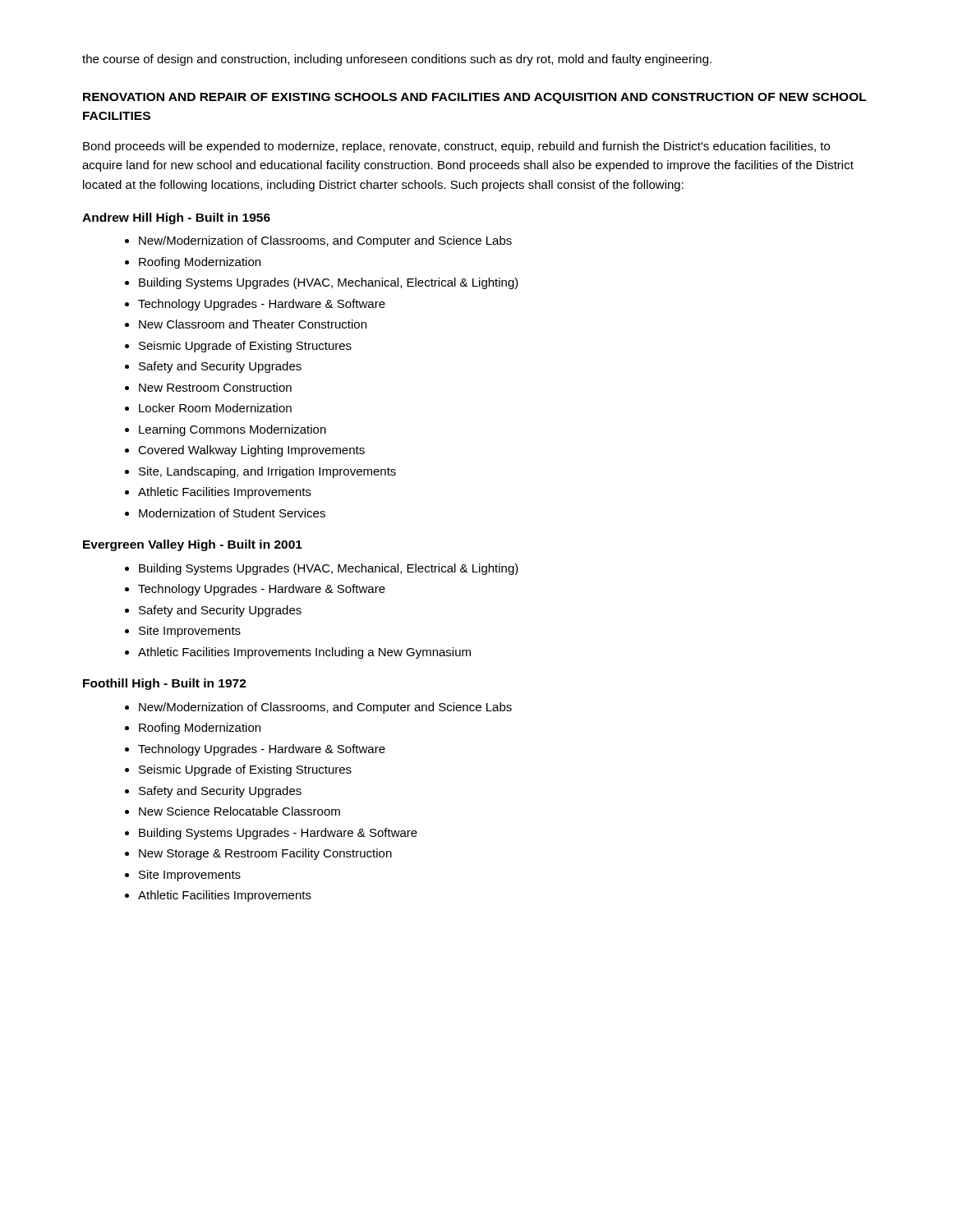Find the list item that says "New Classroom and Theater Construction"
Image resolution: width=953 pixels, height=1232 pixels.
click(x=253, y=324)
